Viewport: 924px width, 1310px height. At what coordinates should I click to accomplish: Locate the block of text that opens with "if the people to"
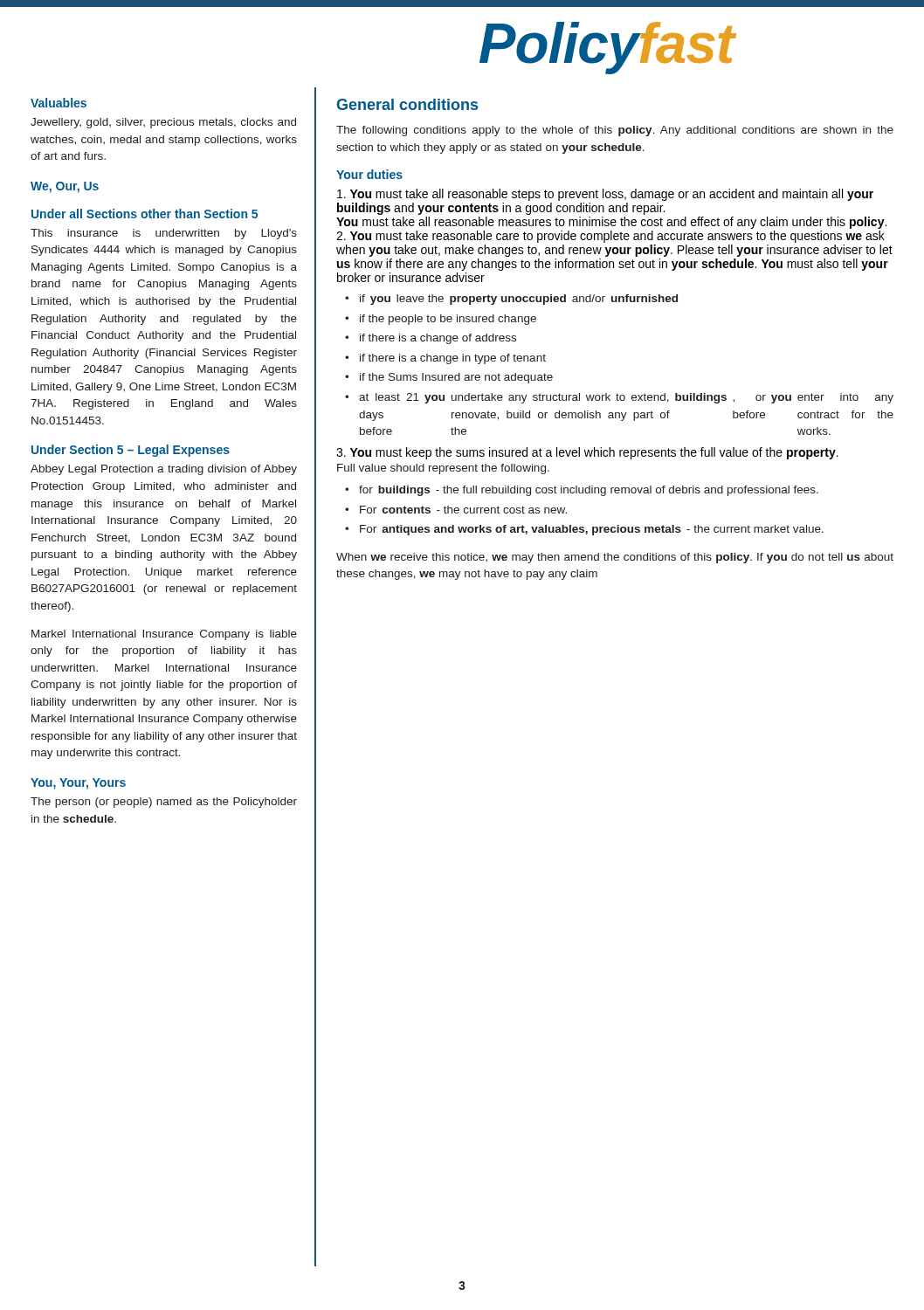coord(441,320)
